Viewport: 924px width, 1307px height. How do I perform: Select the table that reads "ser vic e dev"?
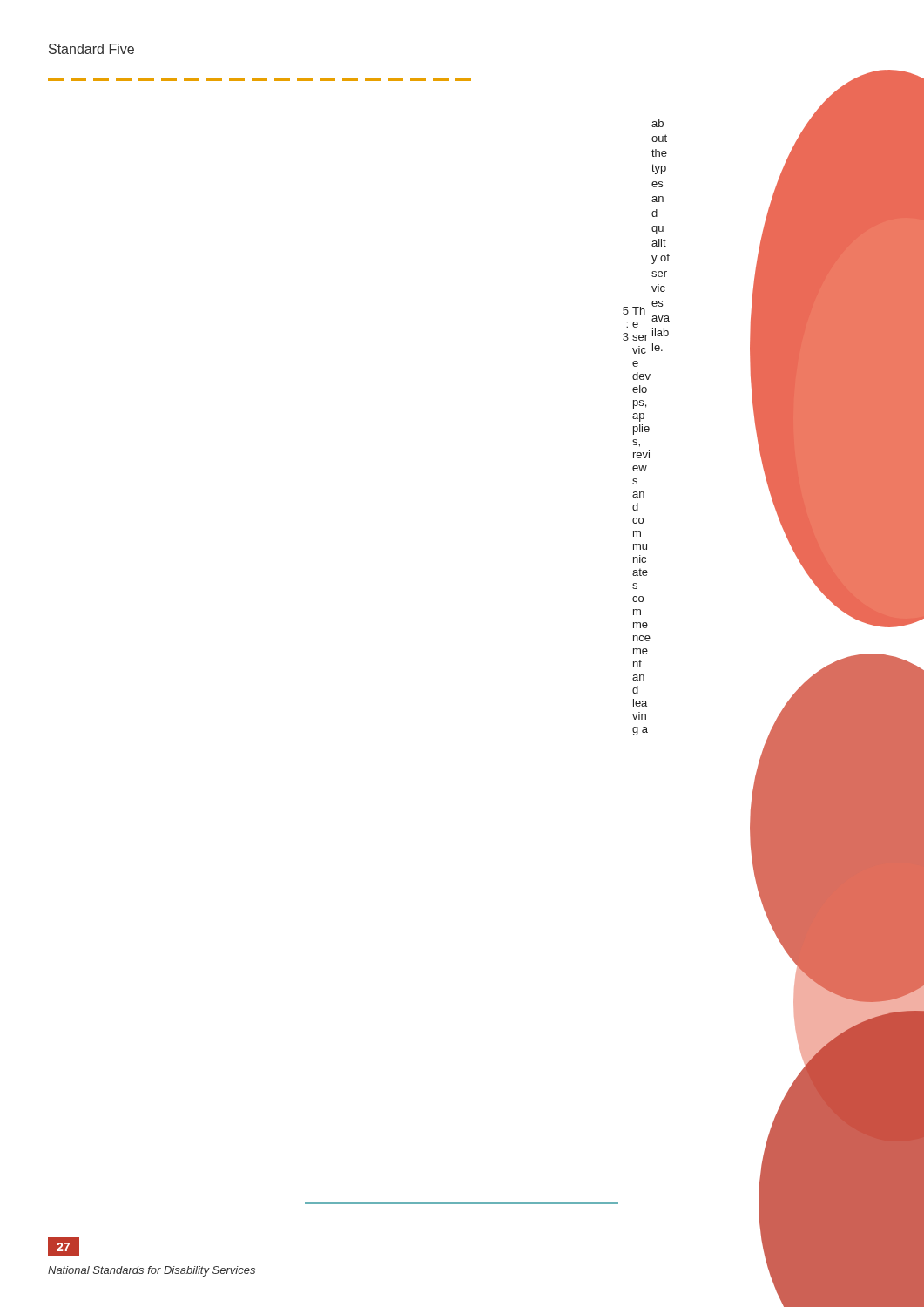point(660,520)
